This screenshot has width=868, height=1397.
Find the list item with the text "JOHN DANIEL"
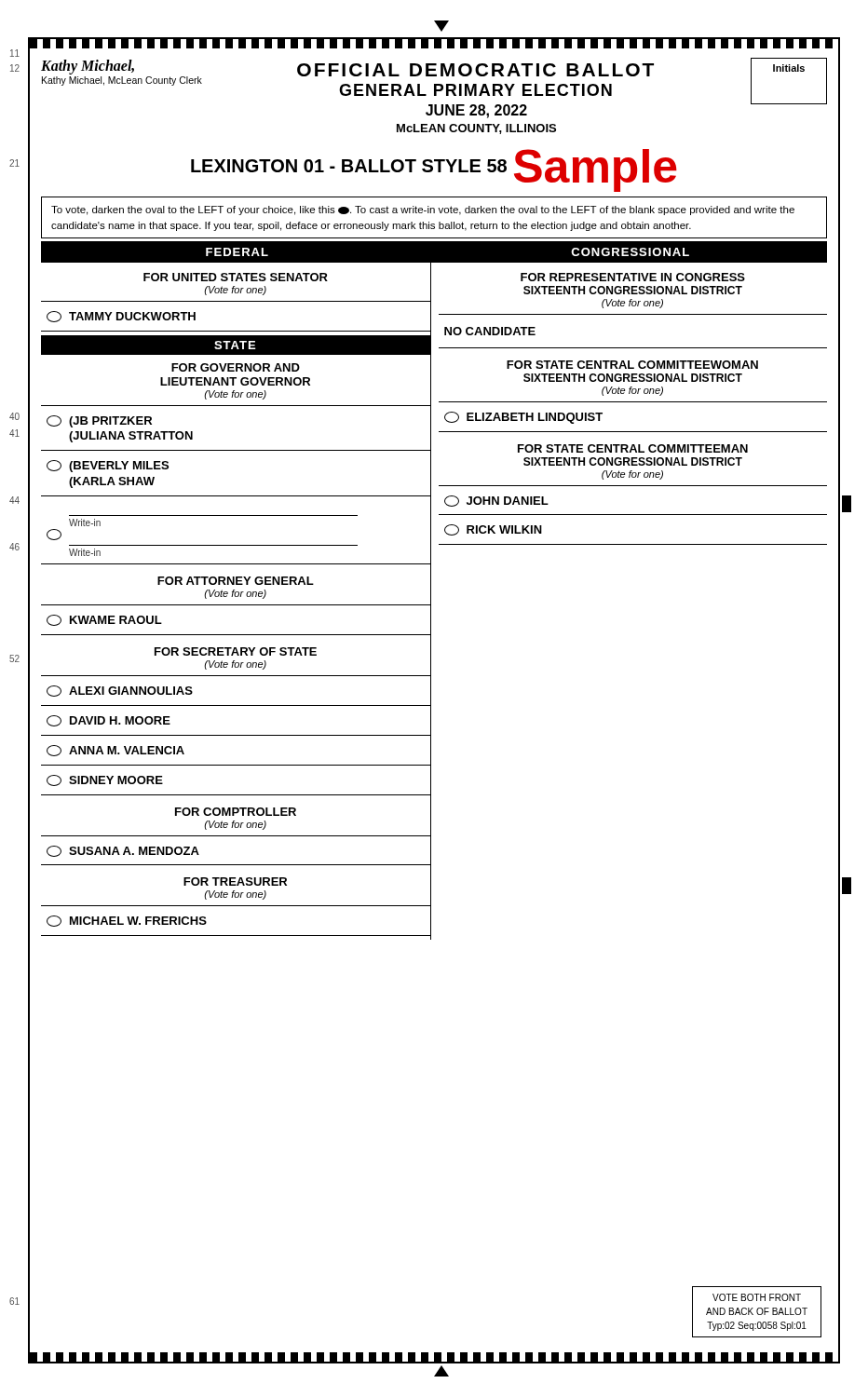[496, 501]
